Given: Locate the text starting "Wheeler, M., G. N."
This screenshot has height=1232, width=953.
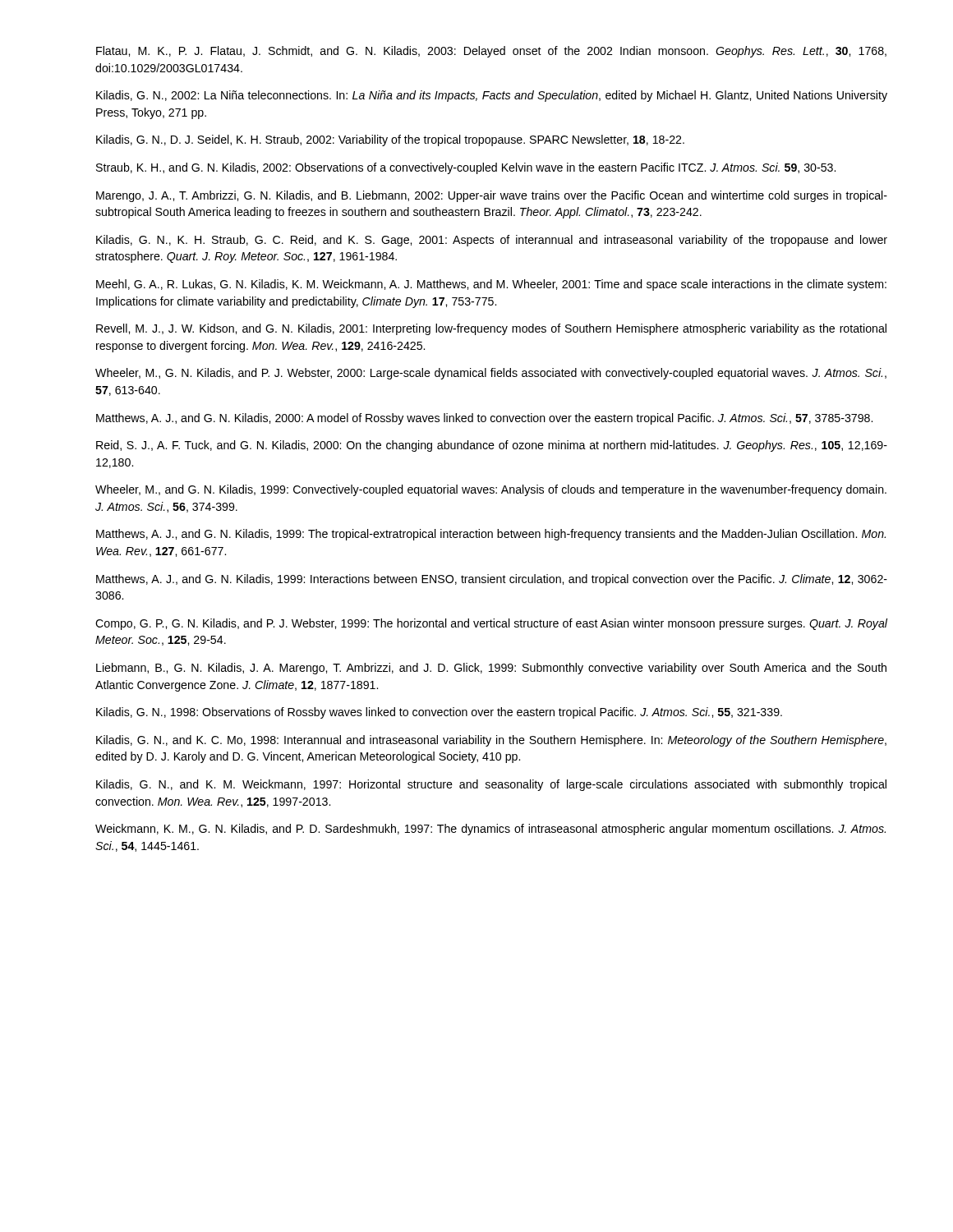Looking at the screenshot, I should point(476,382).
